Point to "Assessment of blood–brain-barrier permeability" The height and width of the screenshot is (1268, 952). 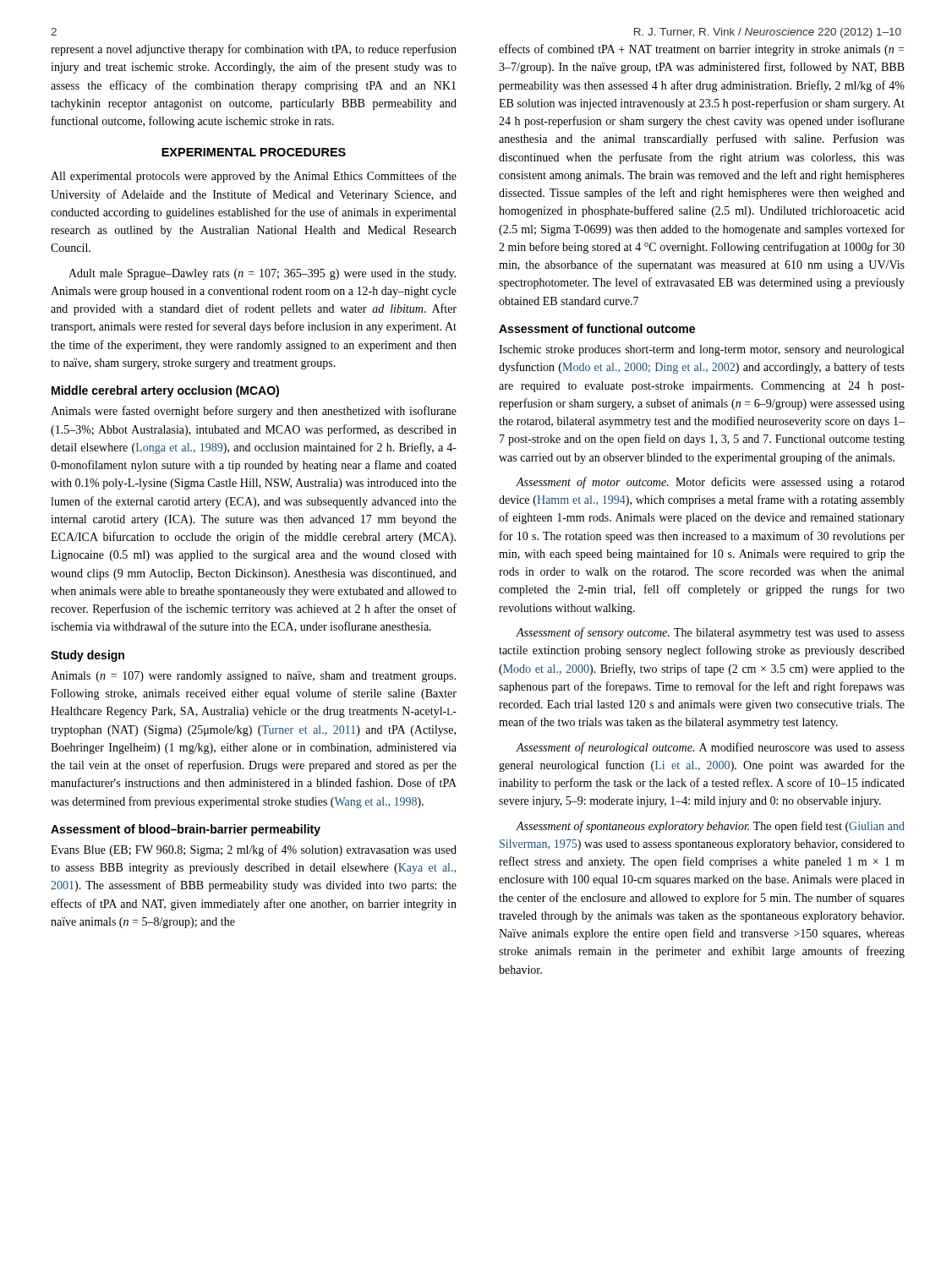pos(186,829)
